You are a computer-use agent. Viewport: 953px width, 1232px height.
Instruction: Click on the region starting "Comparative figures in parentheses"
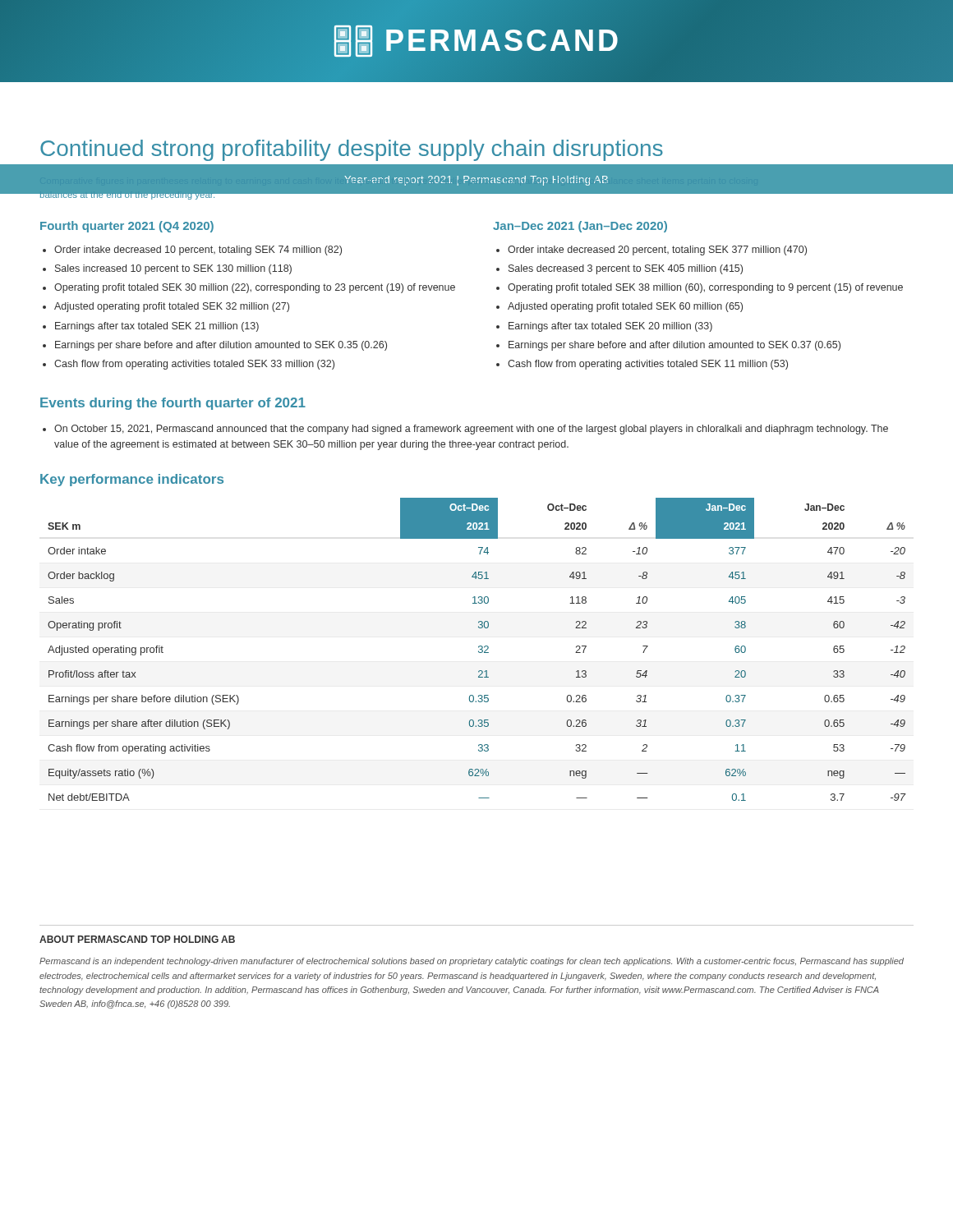coord(409,188)
